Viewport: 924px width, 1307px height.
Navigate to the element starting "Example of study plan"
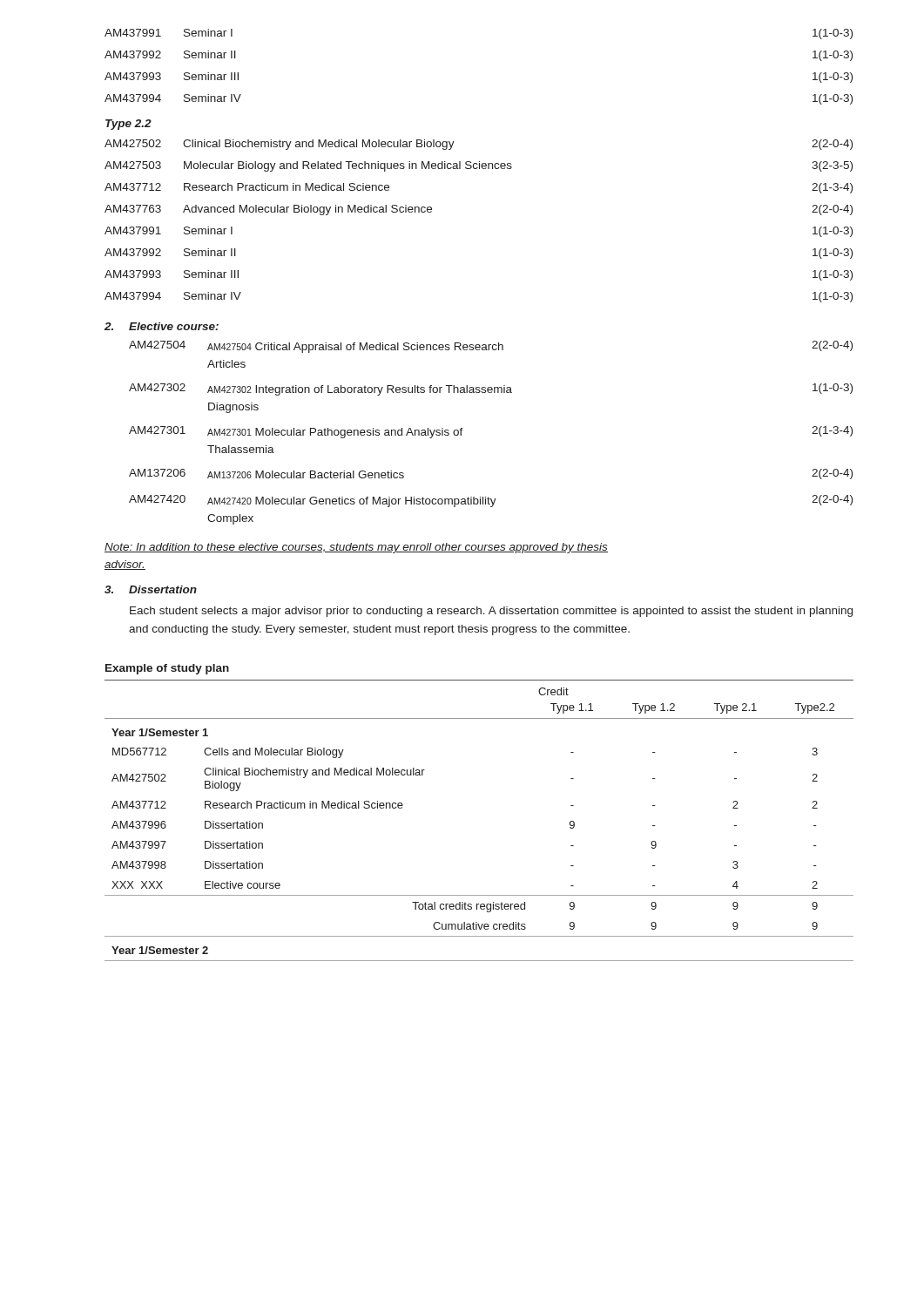(x=167, y=668)
